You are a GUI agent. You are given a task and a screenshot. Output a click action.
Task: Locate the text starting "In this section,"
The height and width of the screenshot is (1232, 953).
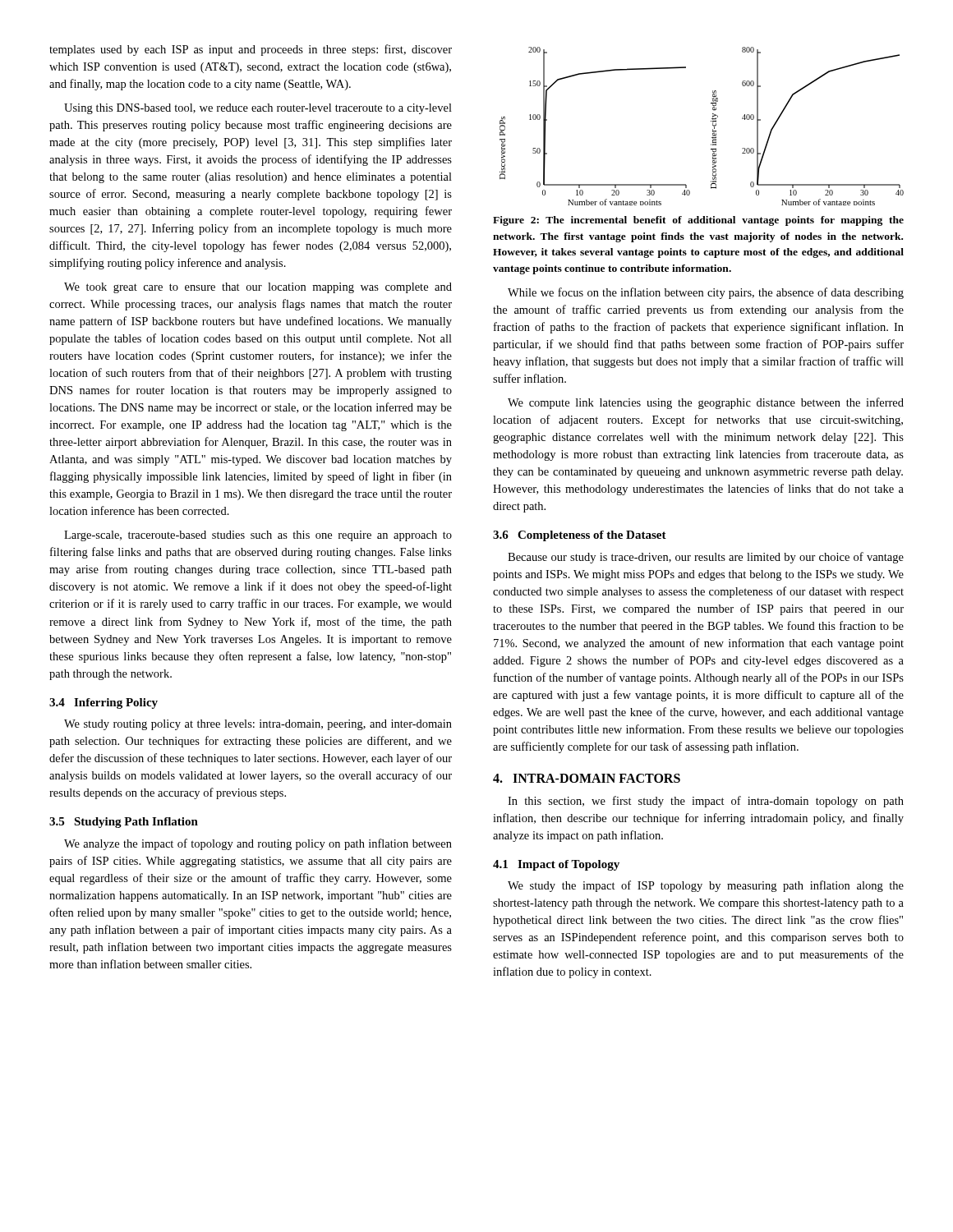[698, 818]
